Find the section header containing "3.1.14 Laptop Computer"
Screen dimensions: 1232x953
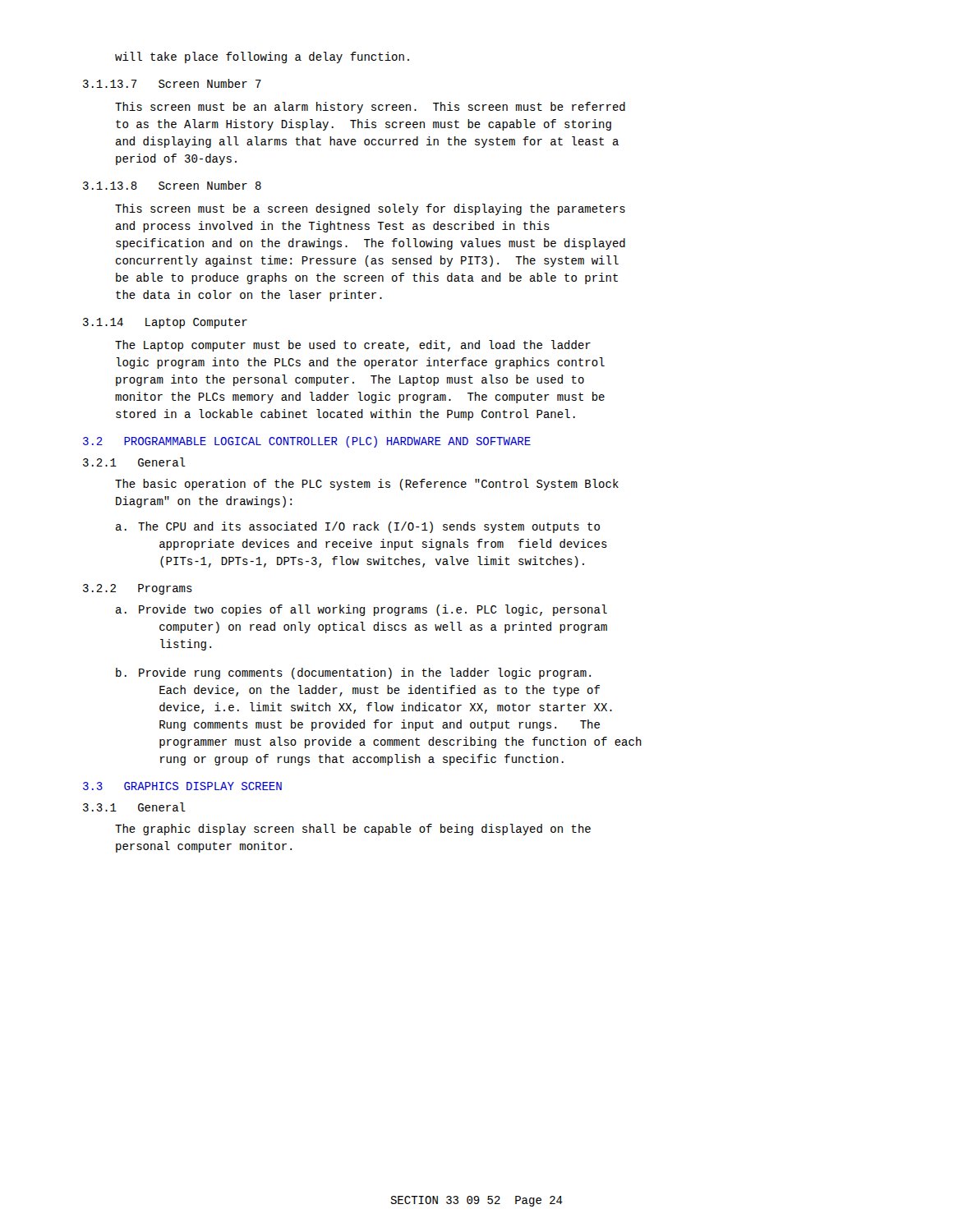tap(165, 323)
